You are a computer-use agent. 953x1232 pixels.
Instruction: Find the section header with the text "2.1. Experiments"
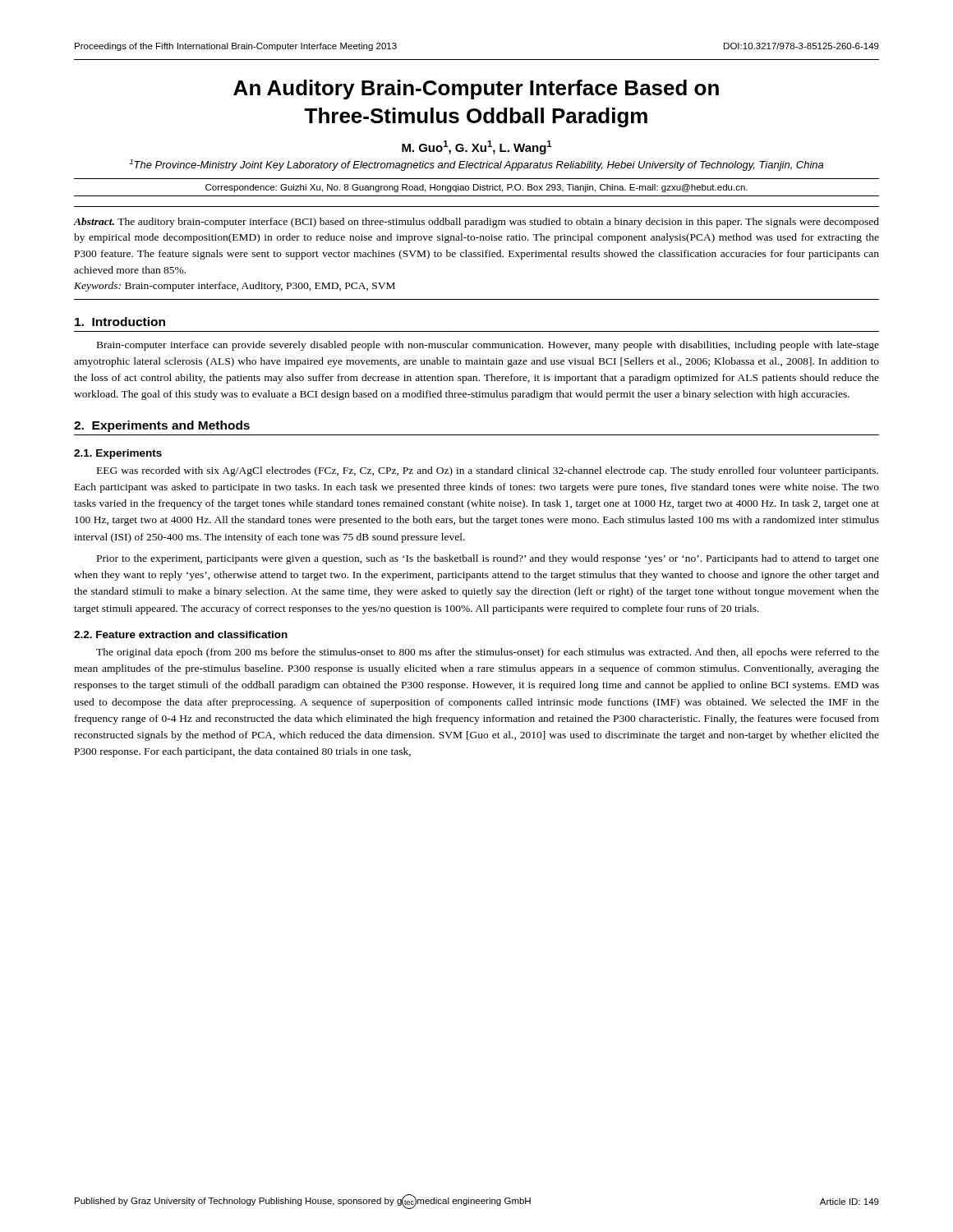click(x=118, y=453)
